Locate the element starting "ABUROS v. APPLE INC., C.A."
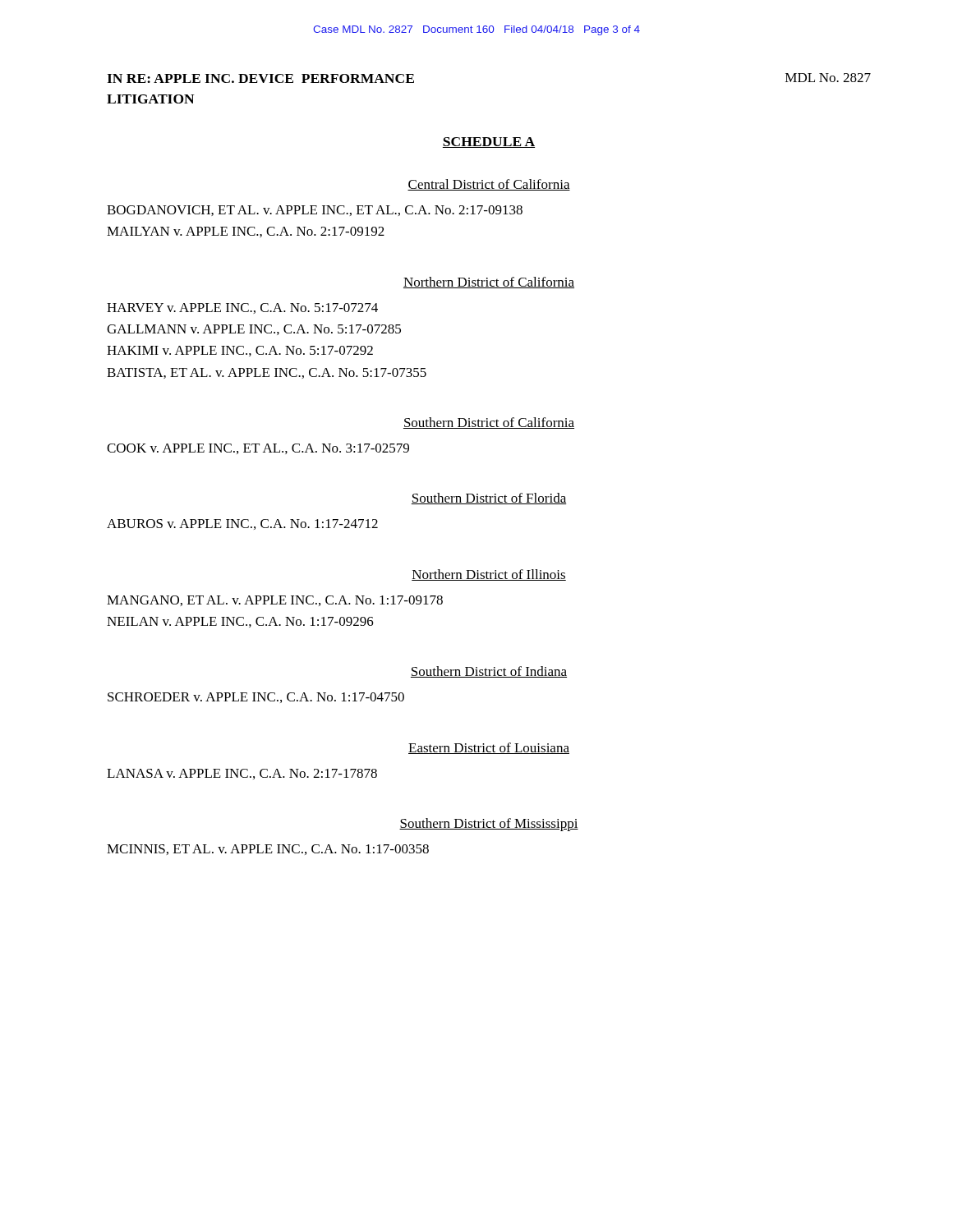This screenshot has height=1232, width=953. tap(242, 524)
